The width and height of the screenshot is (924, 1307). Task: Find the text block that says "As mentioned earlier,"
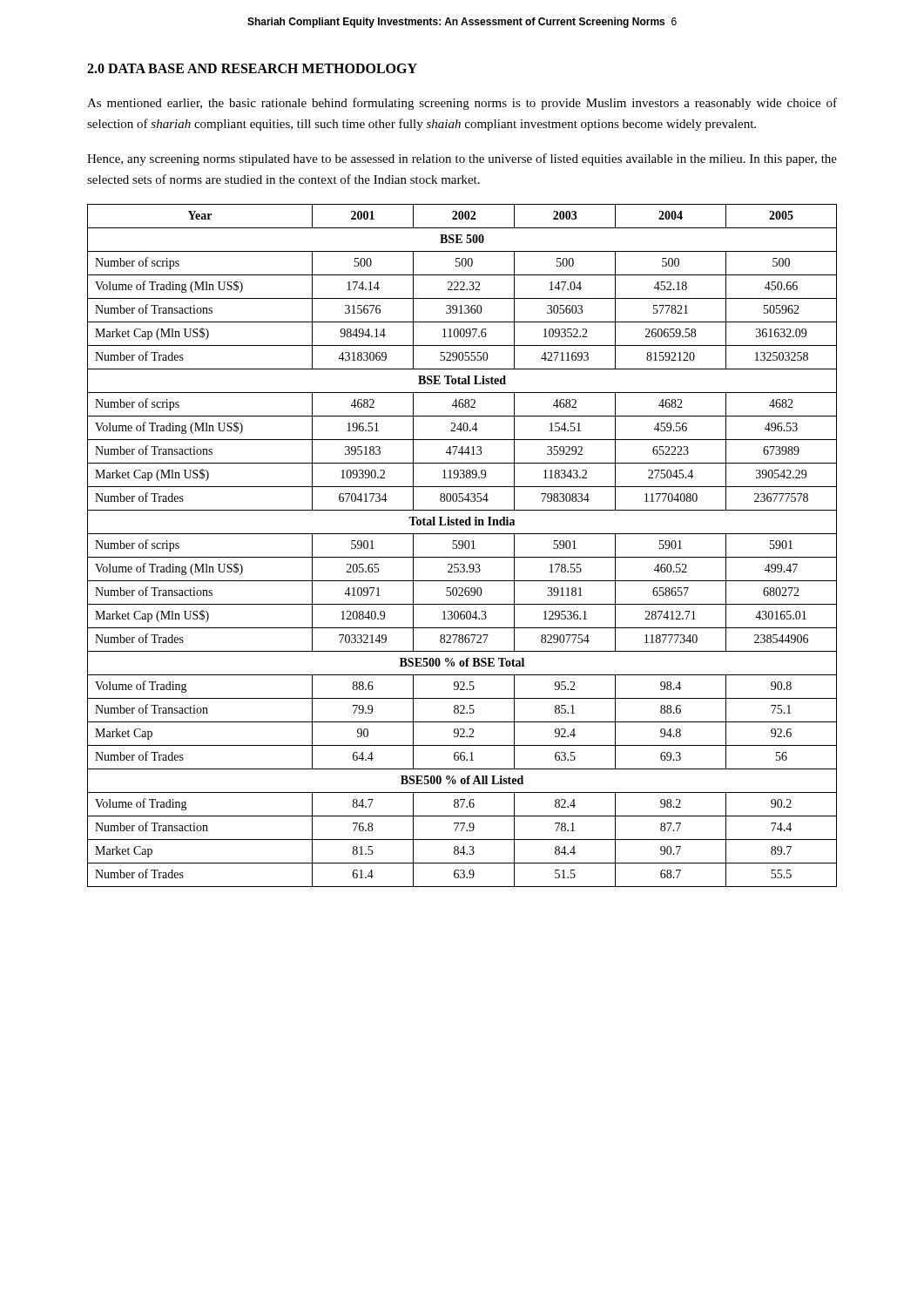(462, 113)
